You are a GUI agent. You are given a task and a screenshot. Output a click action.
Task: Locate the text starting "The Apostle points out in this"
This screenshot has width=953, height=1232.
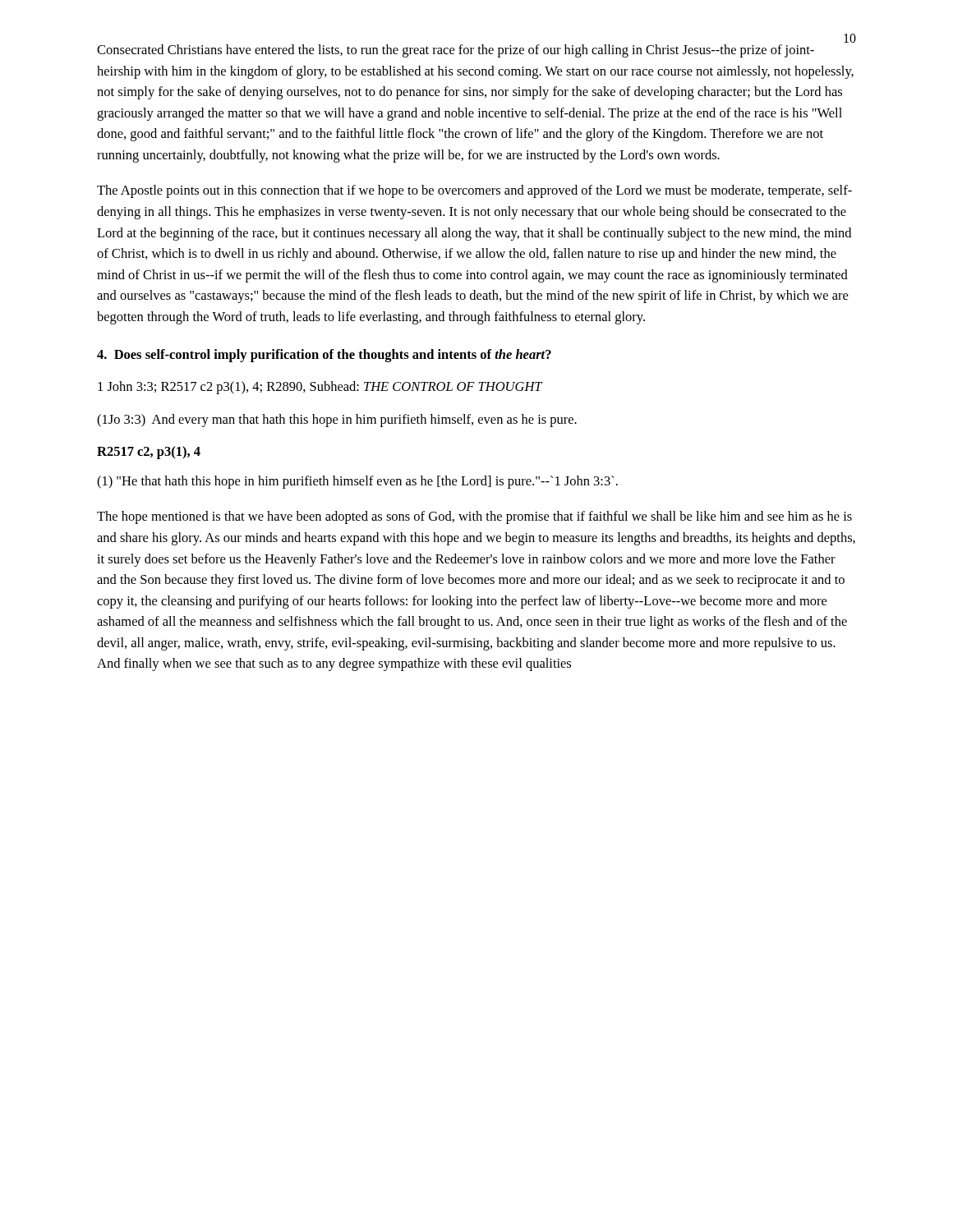[x=476, y=254]
